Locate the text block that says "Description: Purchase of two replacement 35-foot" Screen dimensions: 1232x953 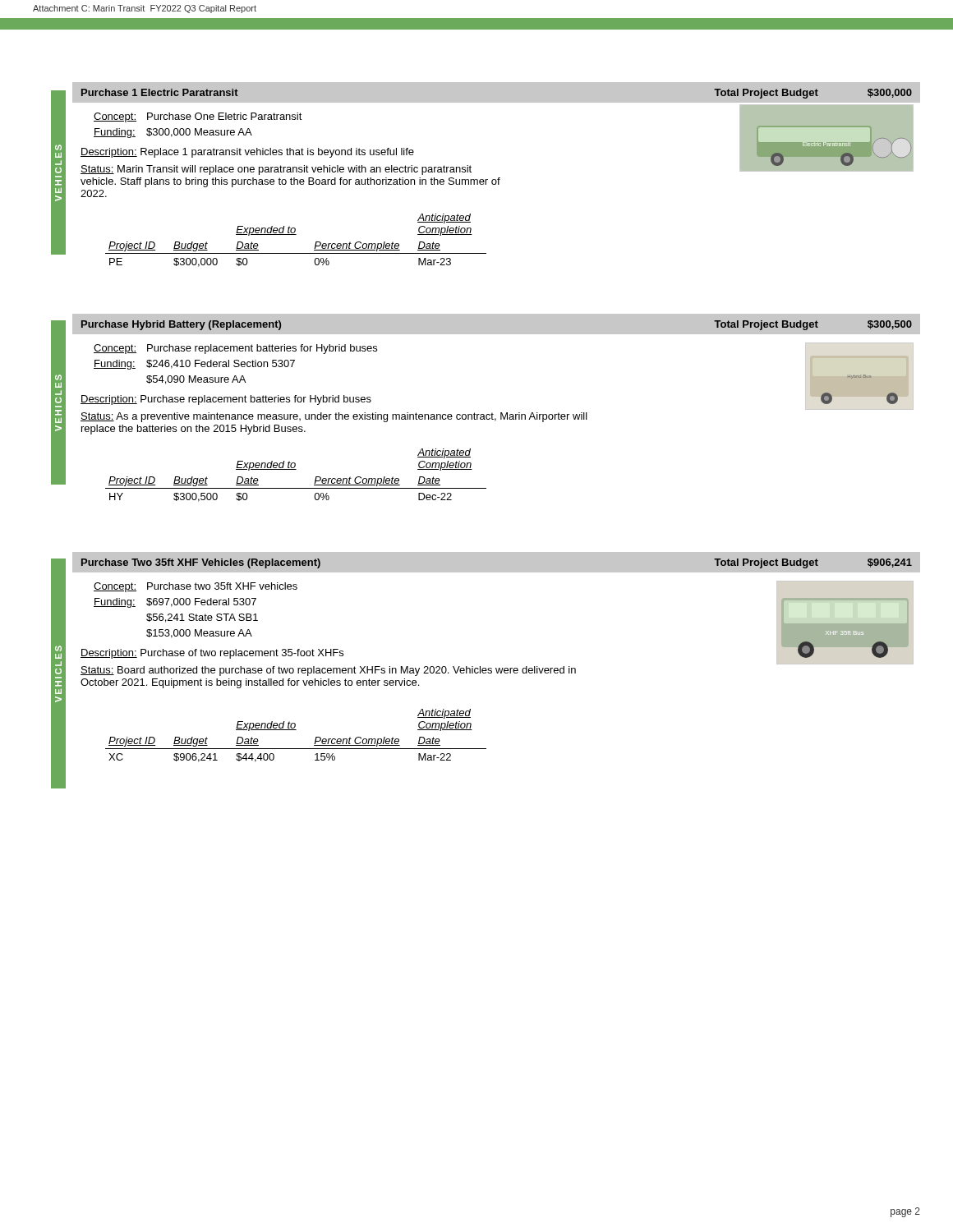[x=212, y=653]
